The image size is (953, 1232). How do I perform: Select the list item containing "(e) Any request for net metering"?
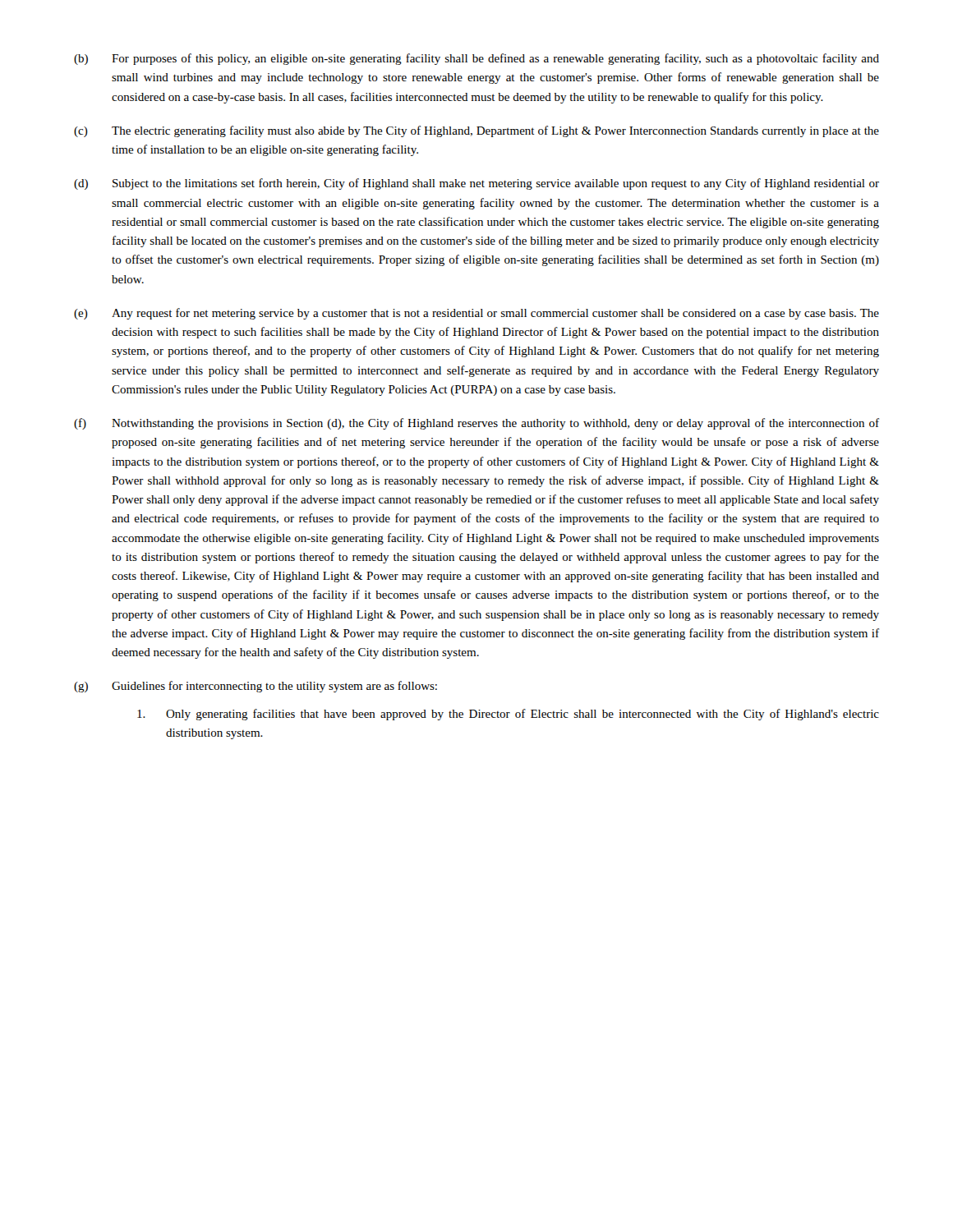click(x=476, y=351)
